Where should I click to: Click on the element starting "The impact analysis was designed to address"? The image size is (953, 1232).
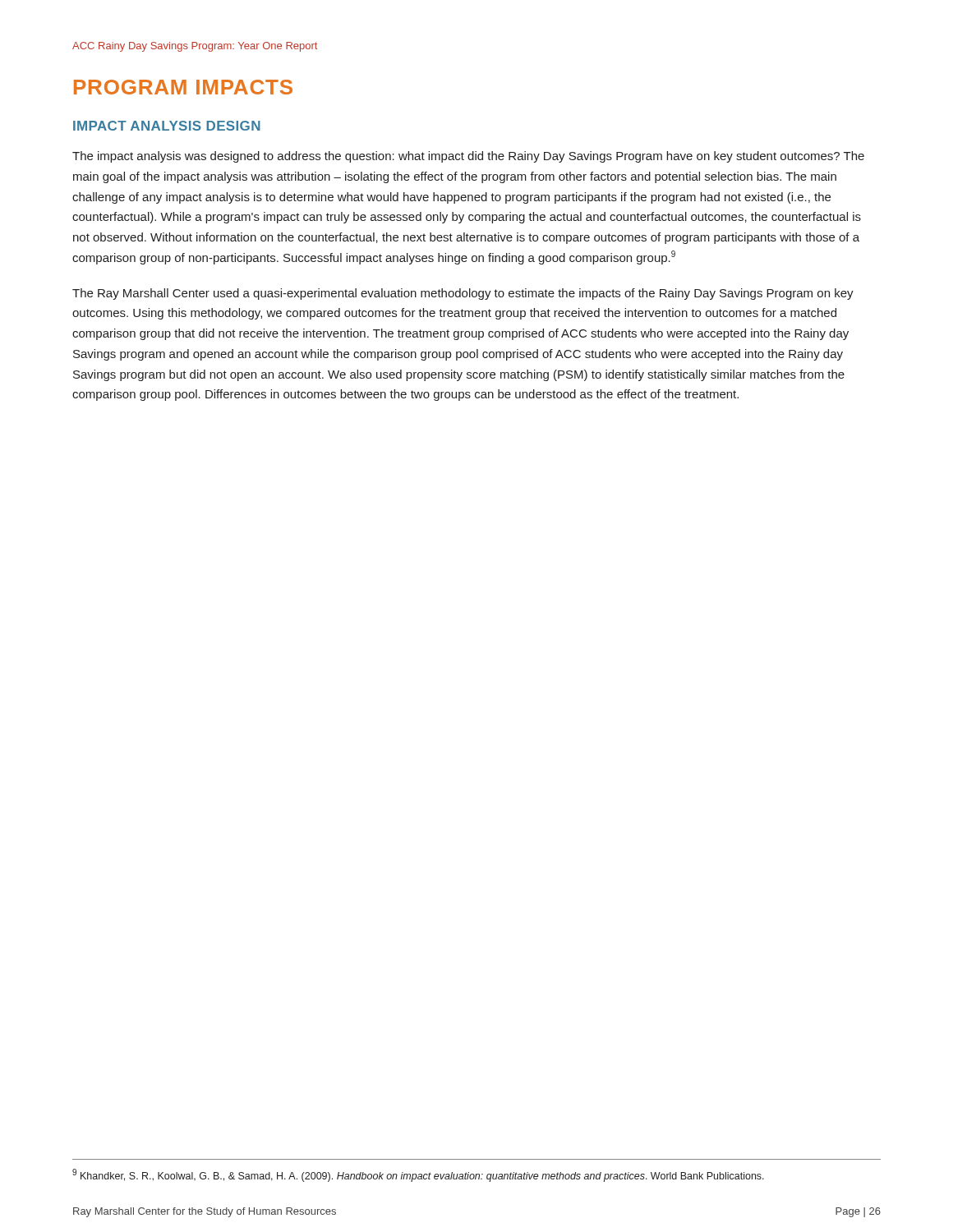click(468, 206)
